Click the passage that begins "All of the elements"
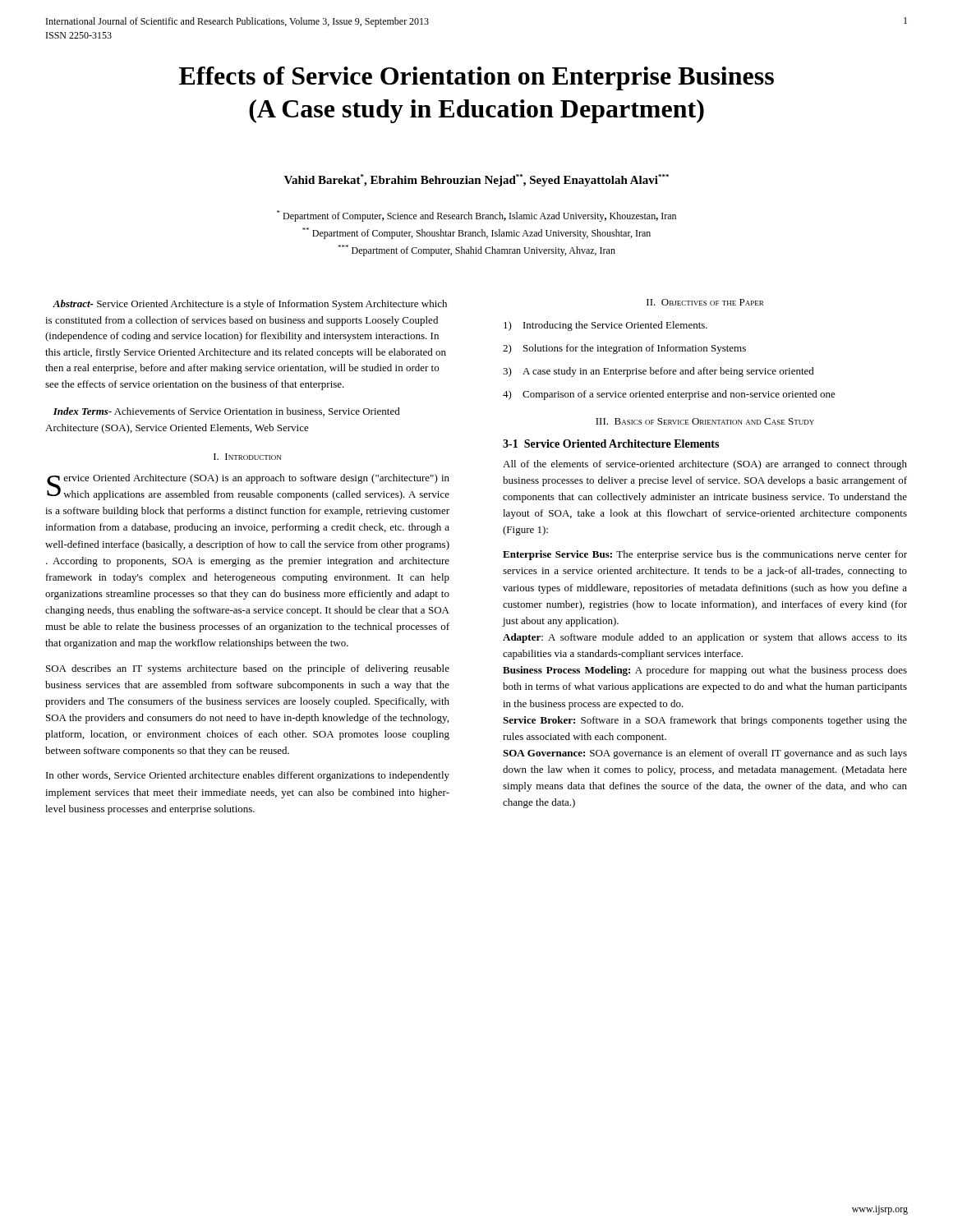Image resolution: width=953 pixels, height=1232 pixels. [x=705, y=496]
